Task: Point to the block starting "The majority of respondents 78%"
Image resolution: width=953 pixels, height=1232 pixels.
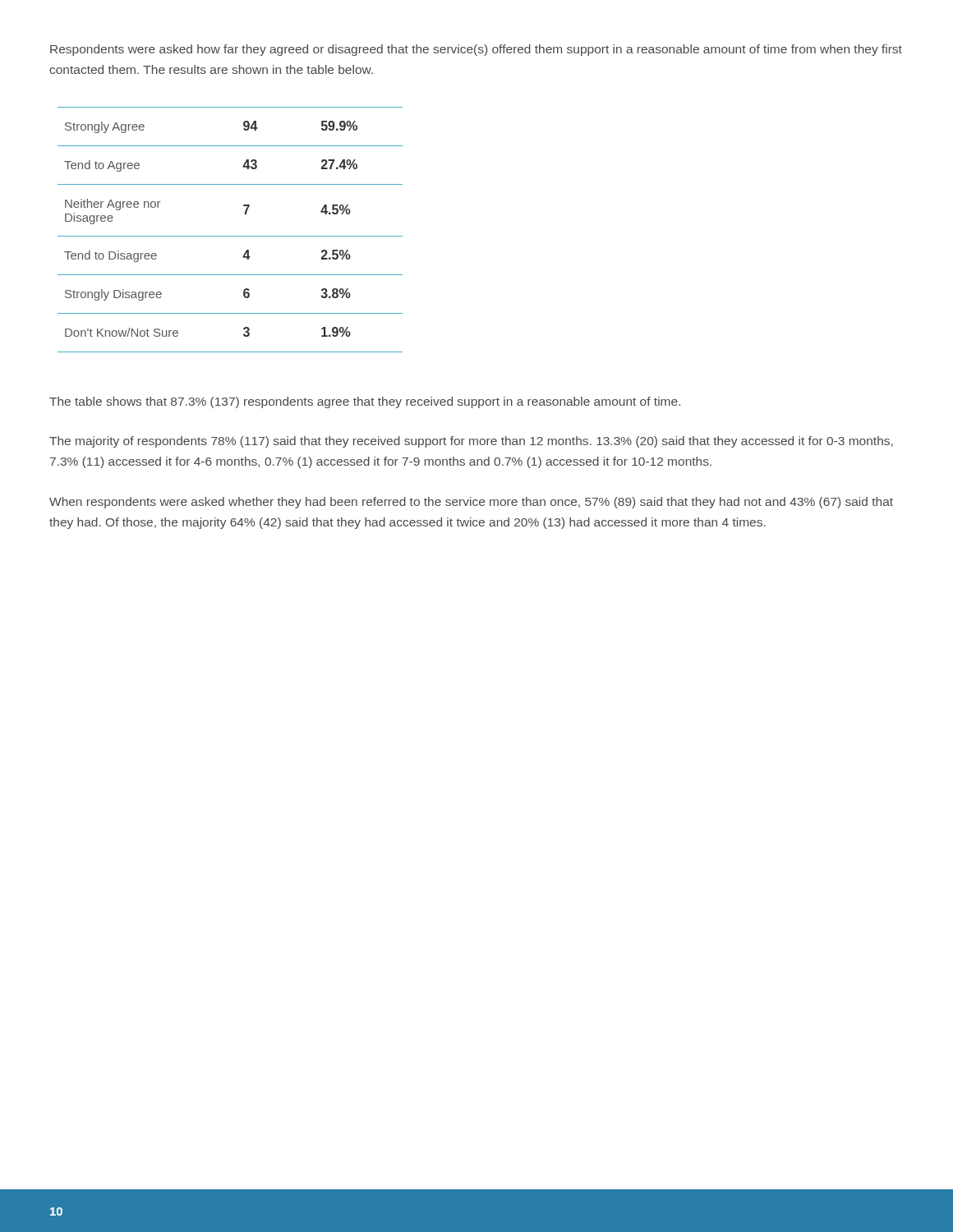Action: tap(471, 451)
